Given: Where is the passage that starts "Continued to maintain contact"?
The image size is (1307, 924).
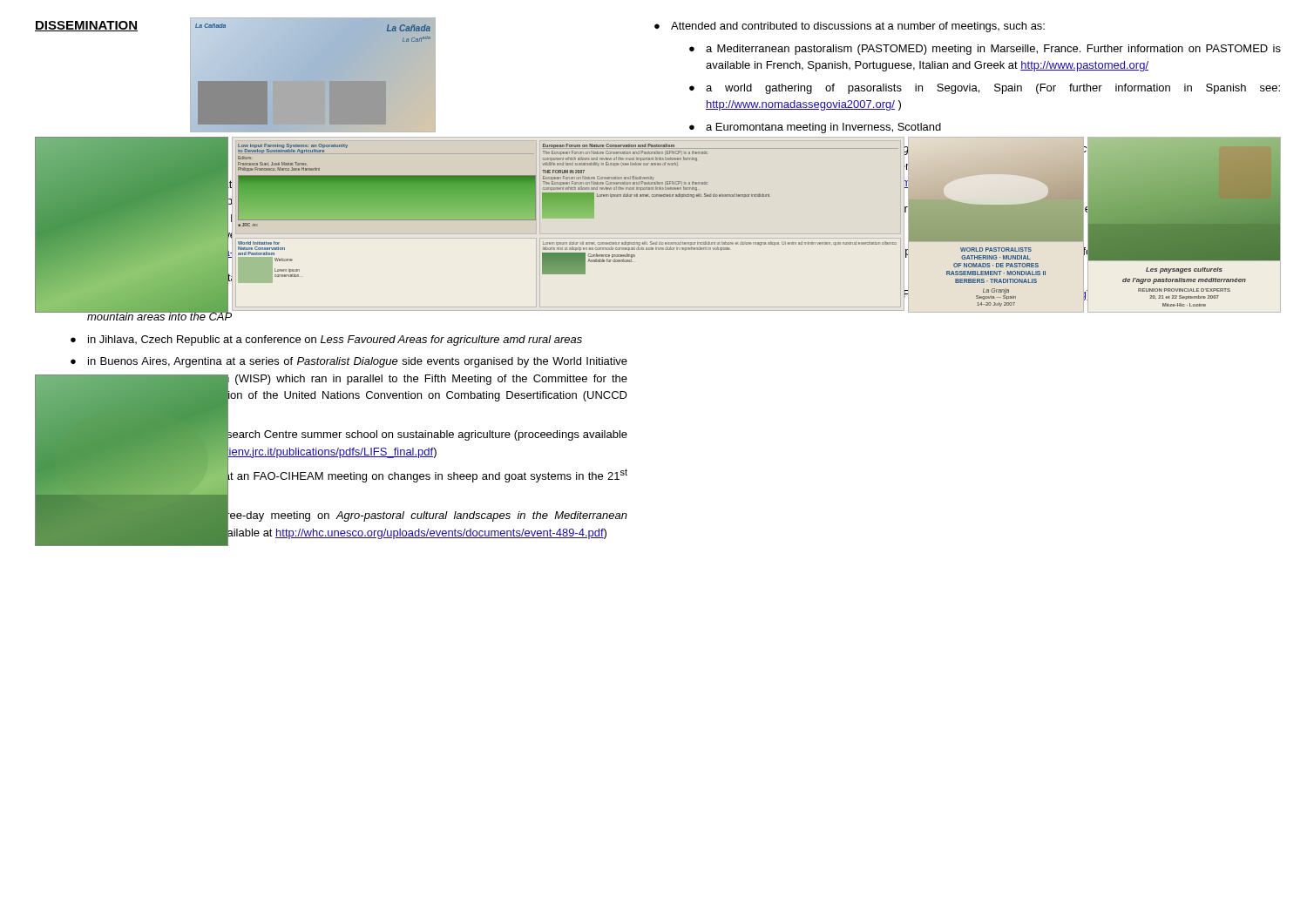Looking at the screenshot, I should point(976,217).
